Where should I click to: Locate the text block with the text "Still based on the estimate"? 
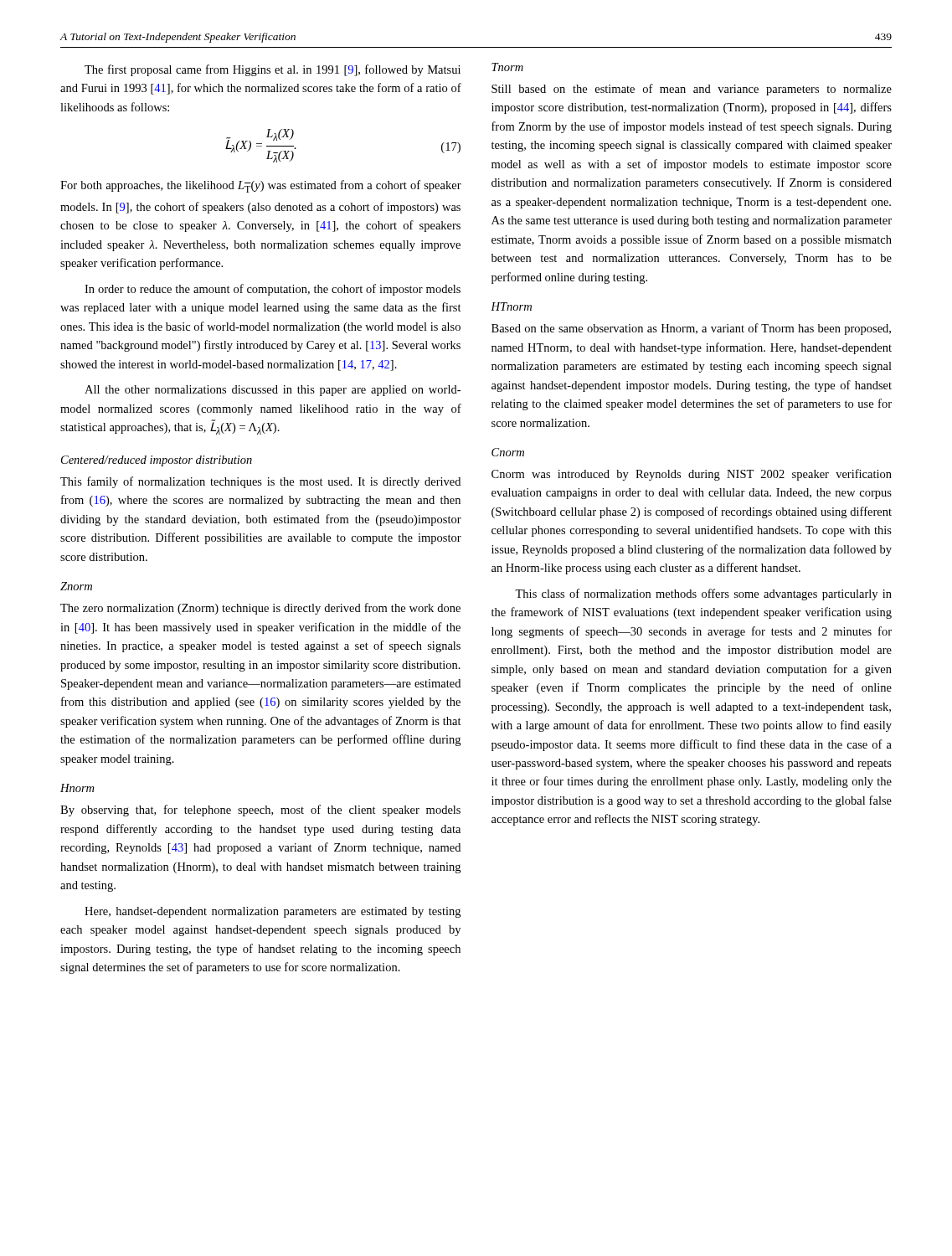(691, 183)
